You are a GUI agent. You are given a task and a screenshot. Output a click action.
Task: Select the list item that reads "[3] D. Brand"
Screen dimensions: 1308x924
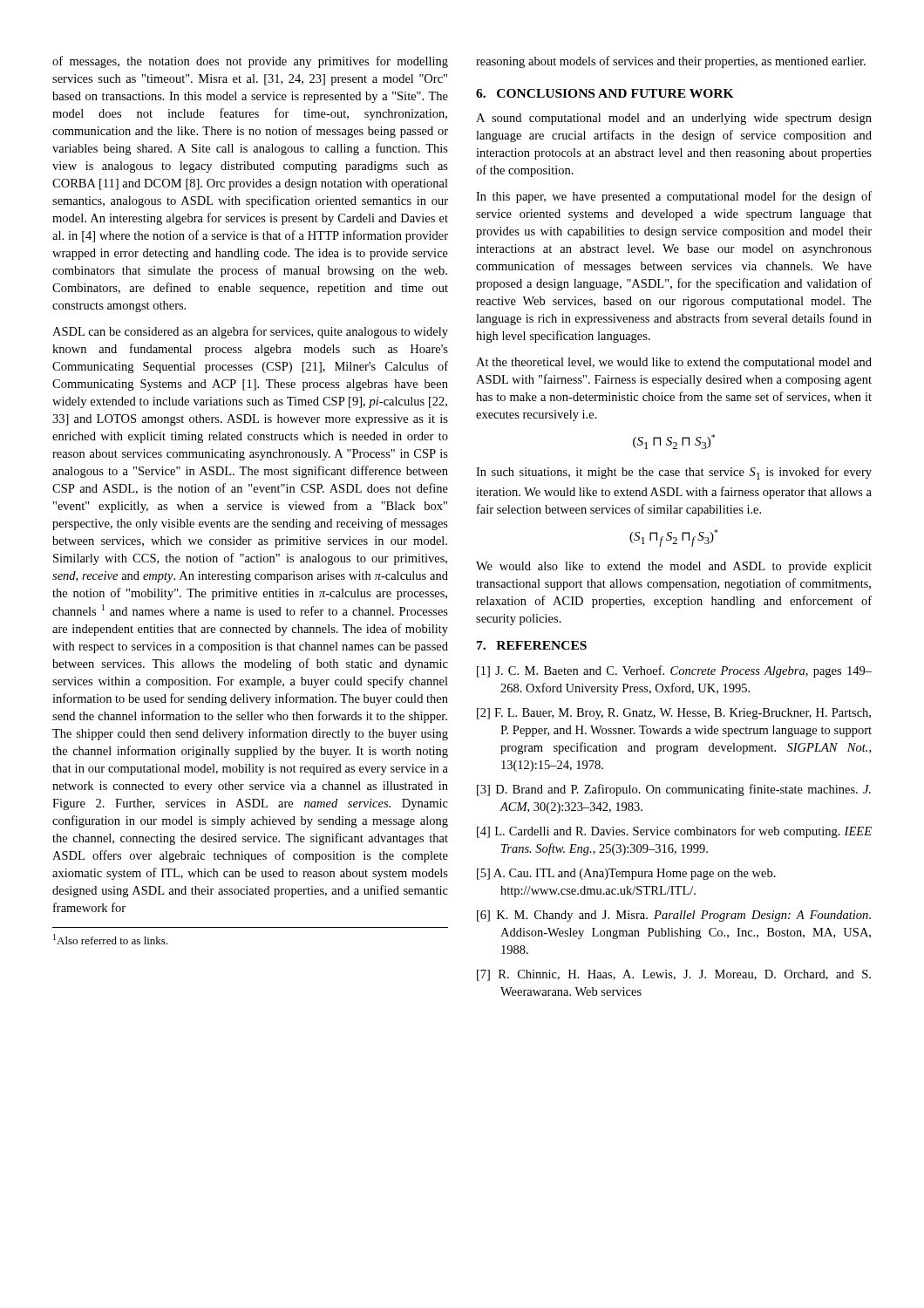(674, 798)
